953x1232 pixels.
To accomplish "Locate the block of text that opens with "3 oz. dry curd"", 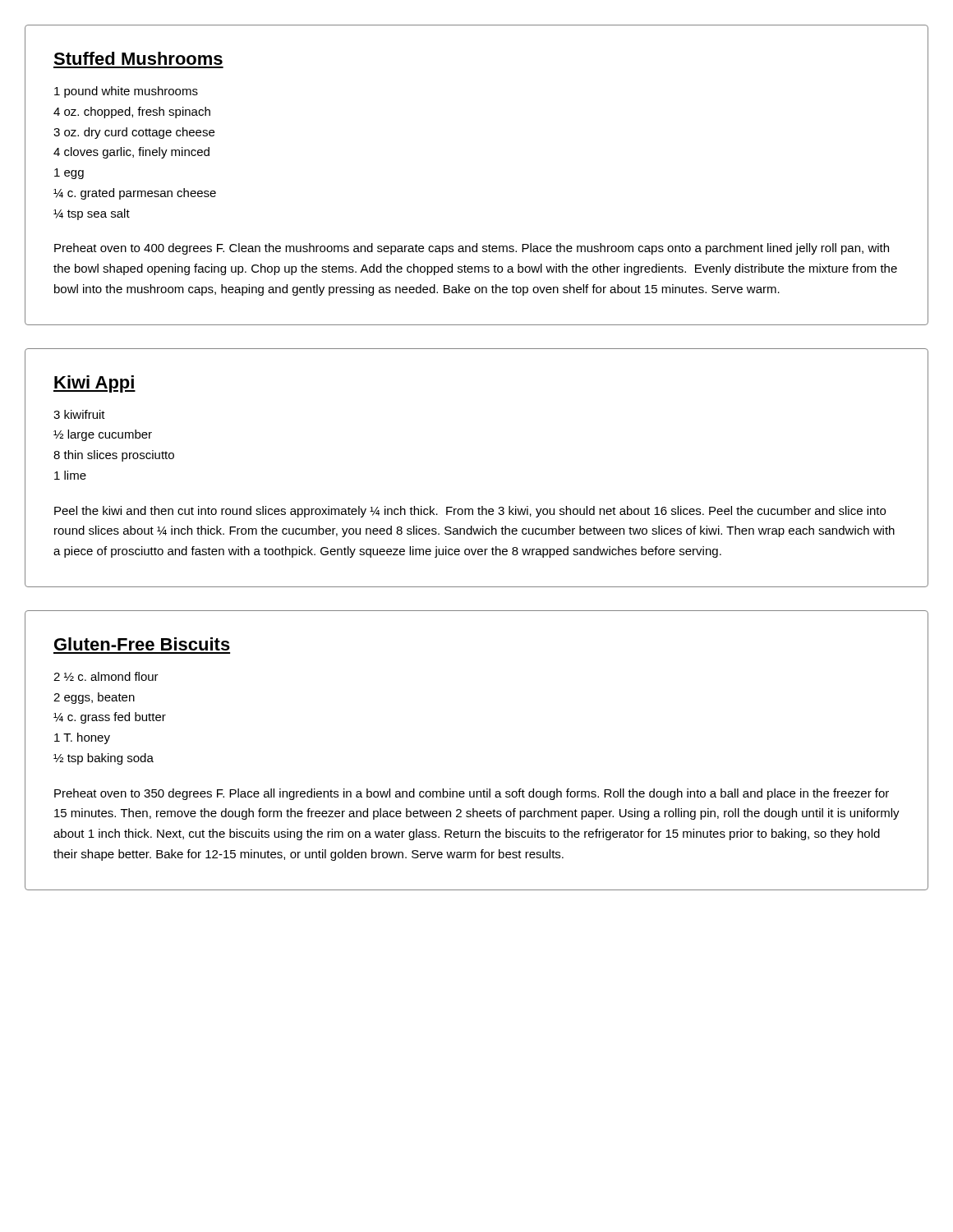I will (x=134, y=131).
